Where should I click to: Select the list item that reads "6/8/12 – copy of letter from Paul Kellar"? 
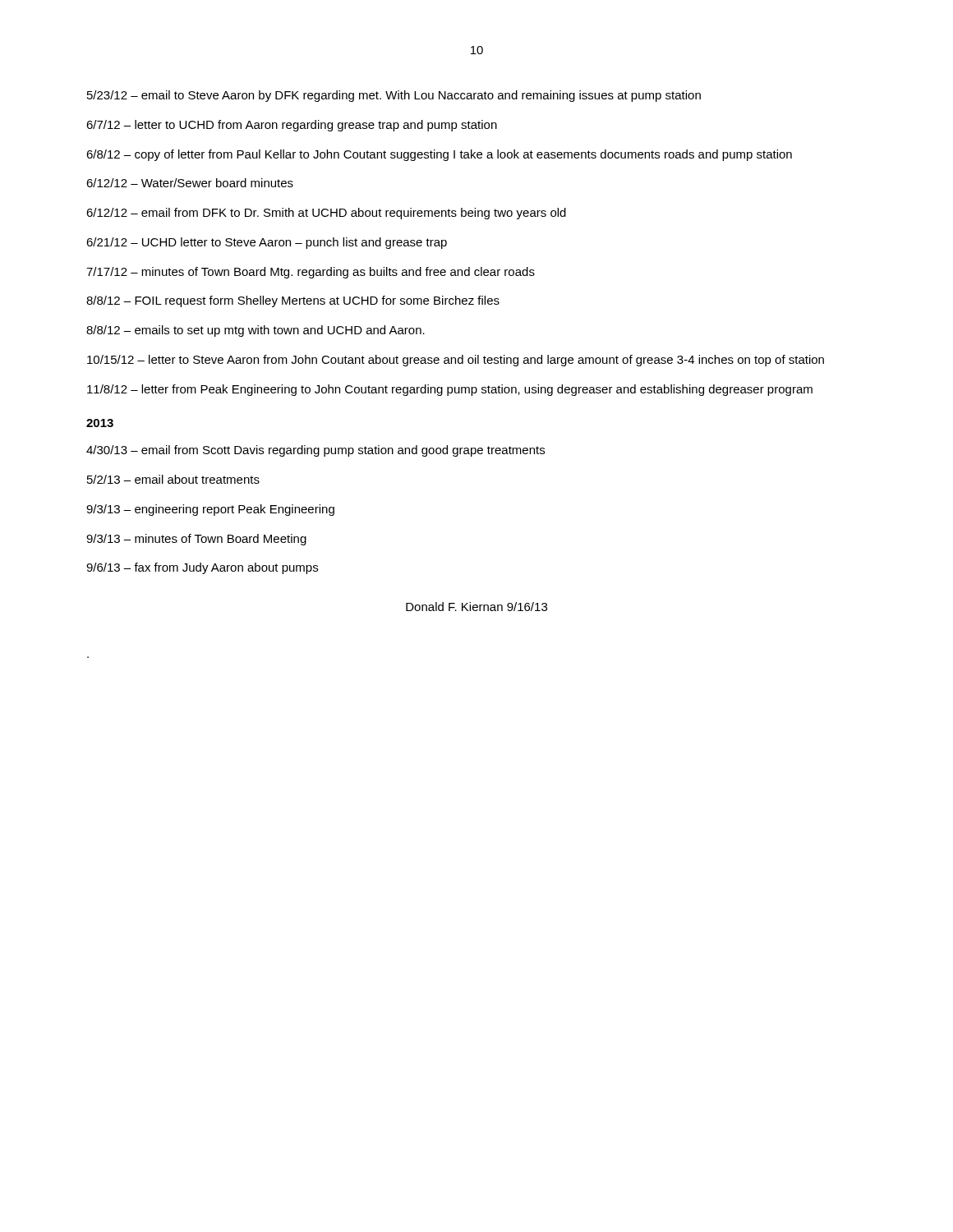[x=439, y=154]
